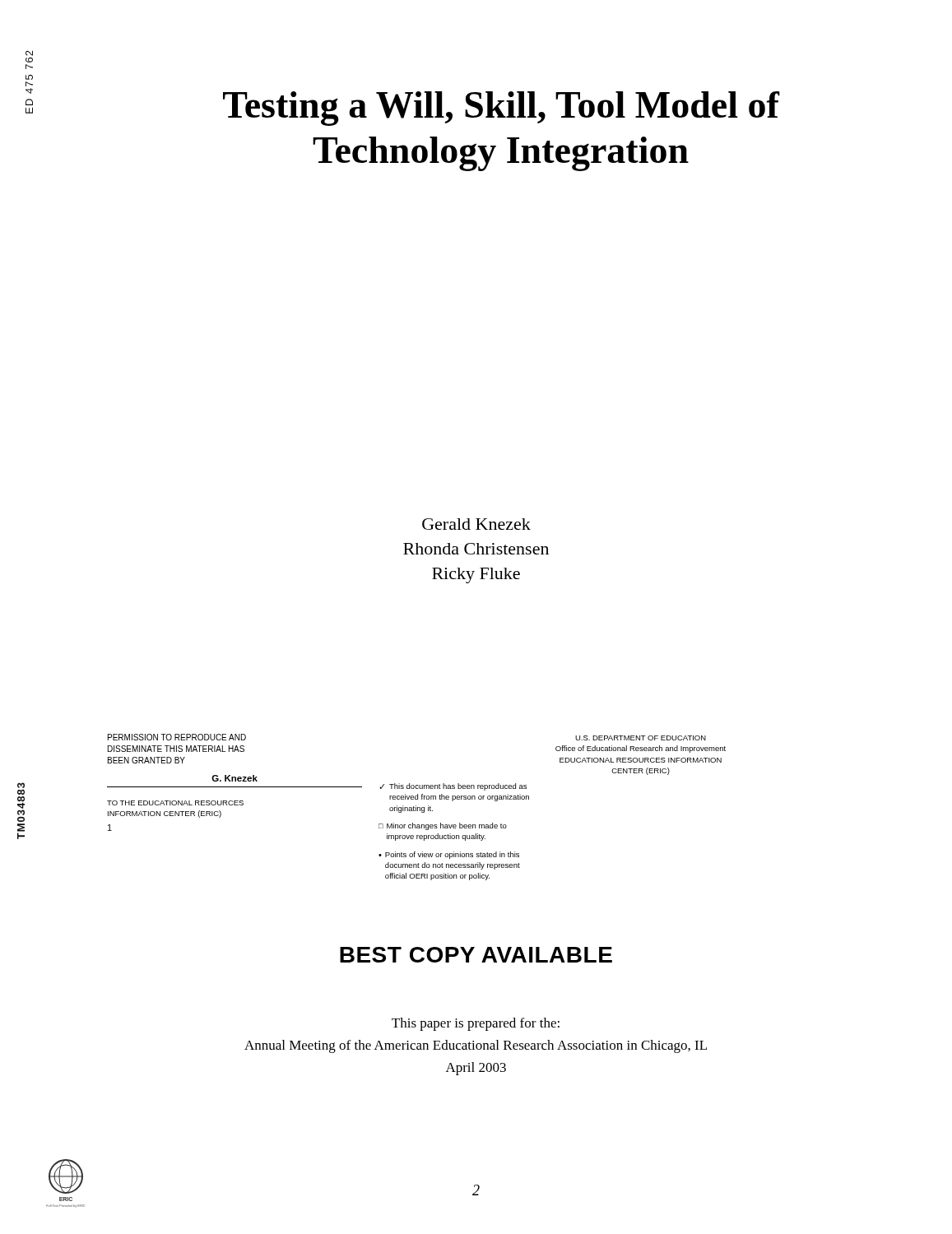Locate the text block that says "PERMISSION TO REPRODUCE AND"
952x1234 pixels.
[x=235, y=782]
